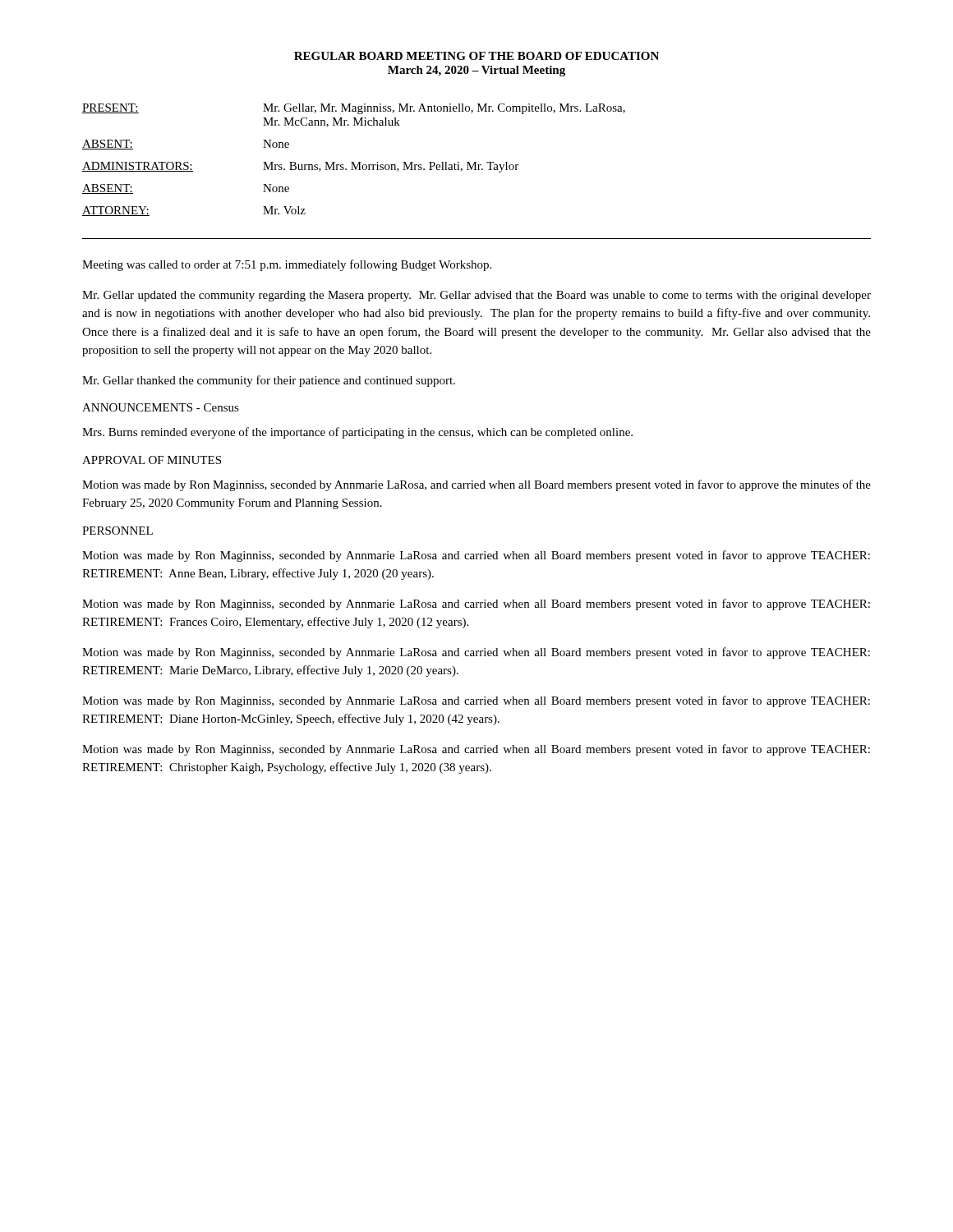The image size is (953, 1232).
Task: Locate the table
Action: [x=476, y=159]
